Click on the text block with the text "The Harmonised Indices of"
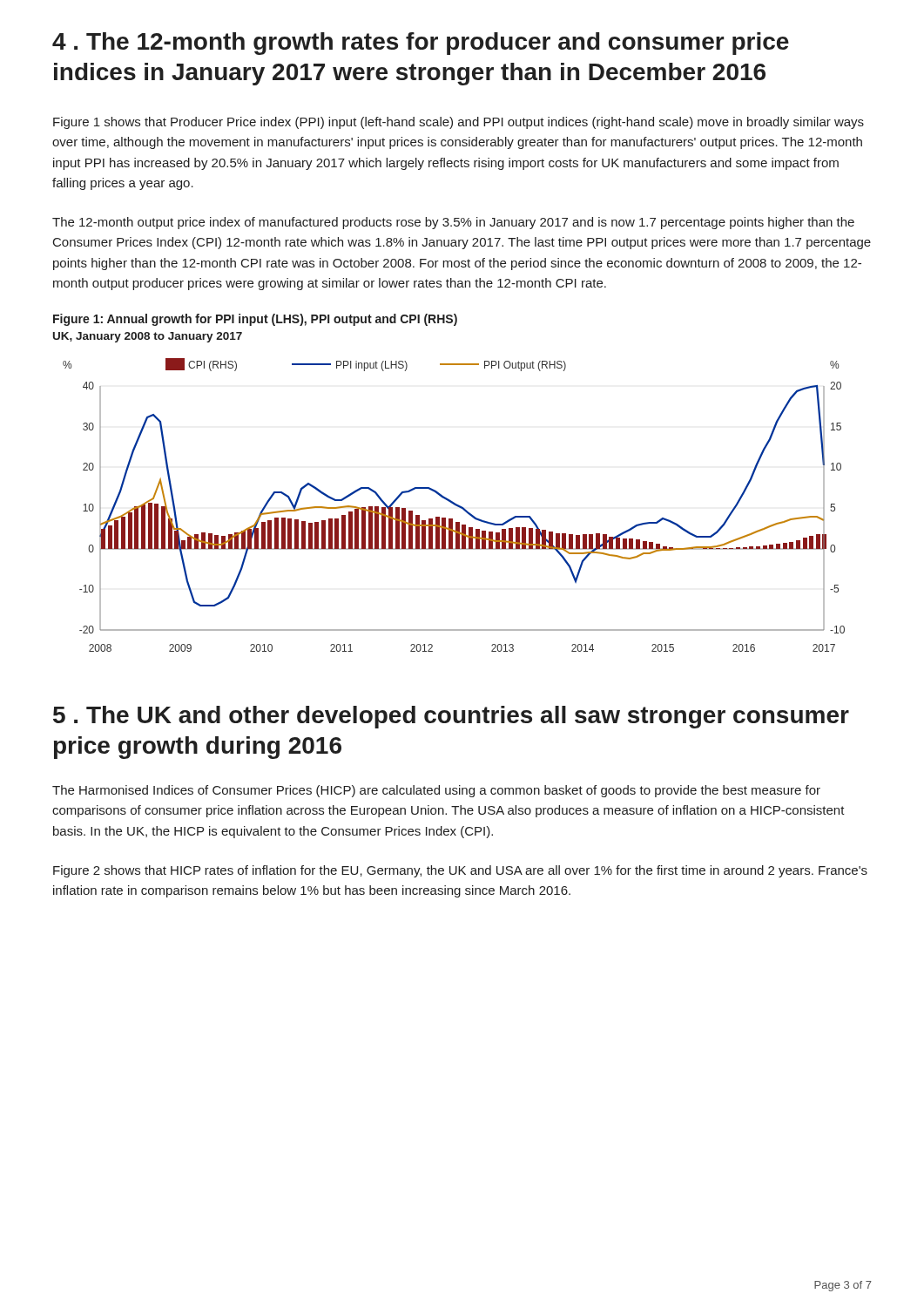The height and width of the screenshot is (1307, 924). click(448, 810)
